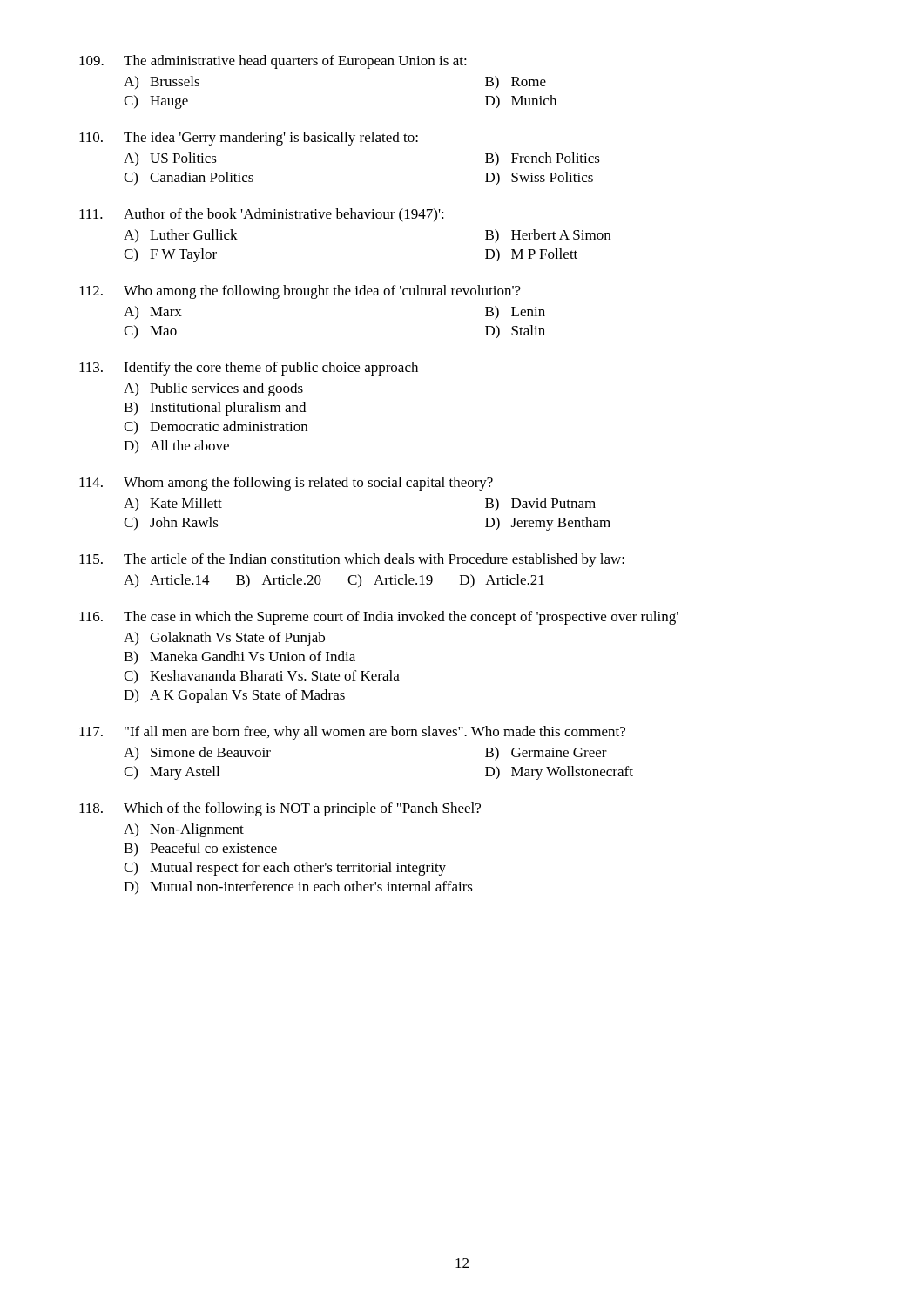
Task: Where is the passage that starts "112. Who among the"?
Action: click(300, 292)
